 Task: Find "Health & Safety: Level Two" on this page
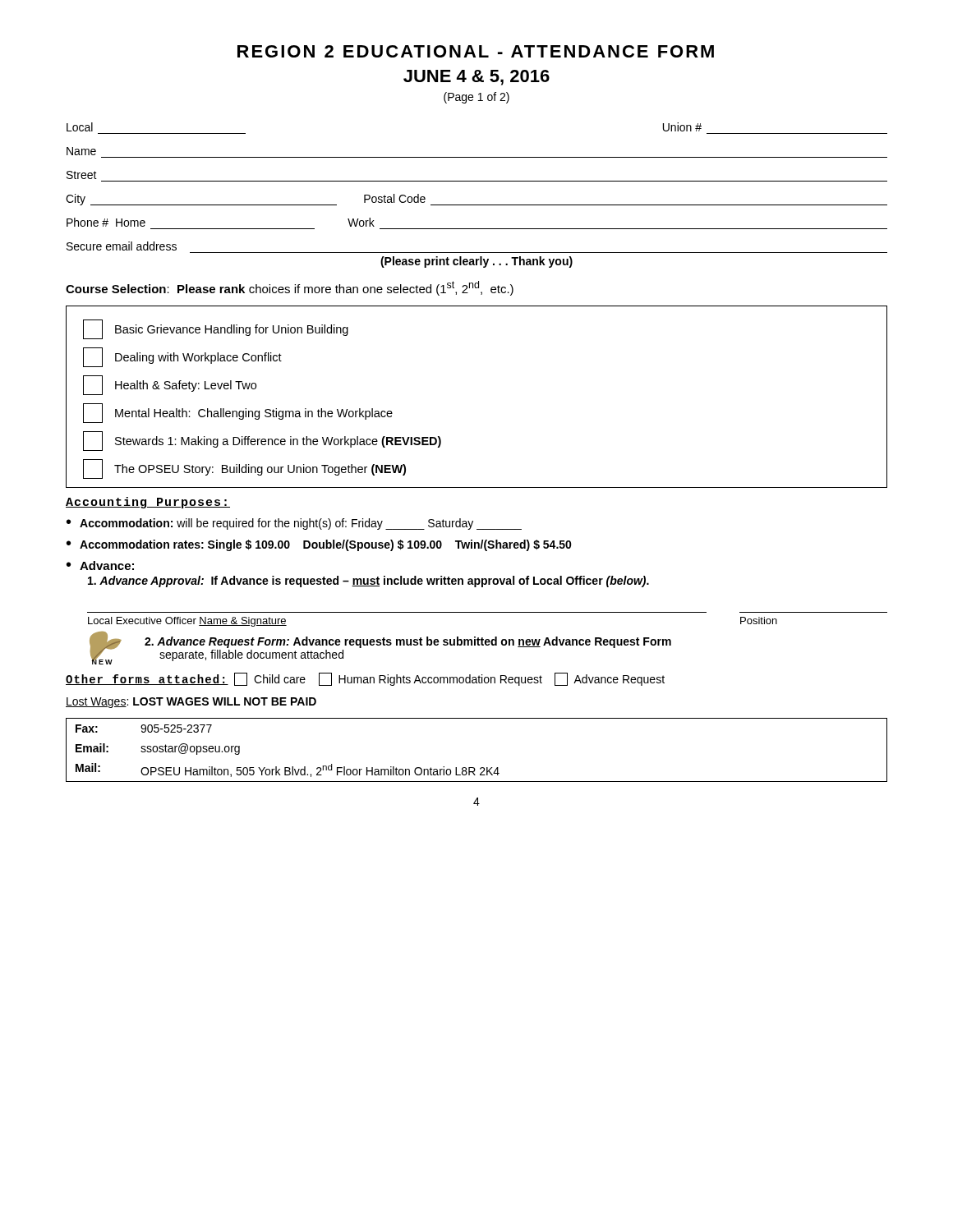[170, 385]
